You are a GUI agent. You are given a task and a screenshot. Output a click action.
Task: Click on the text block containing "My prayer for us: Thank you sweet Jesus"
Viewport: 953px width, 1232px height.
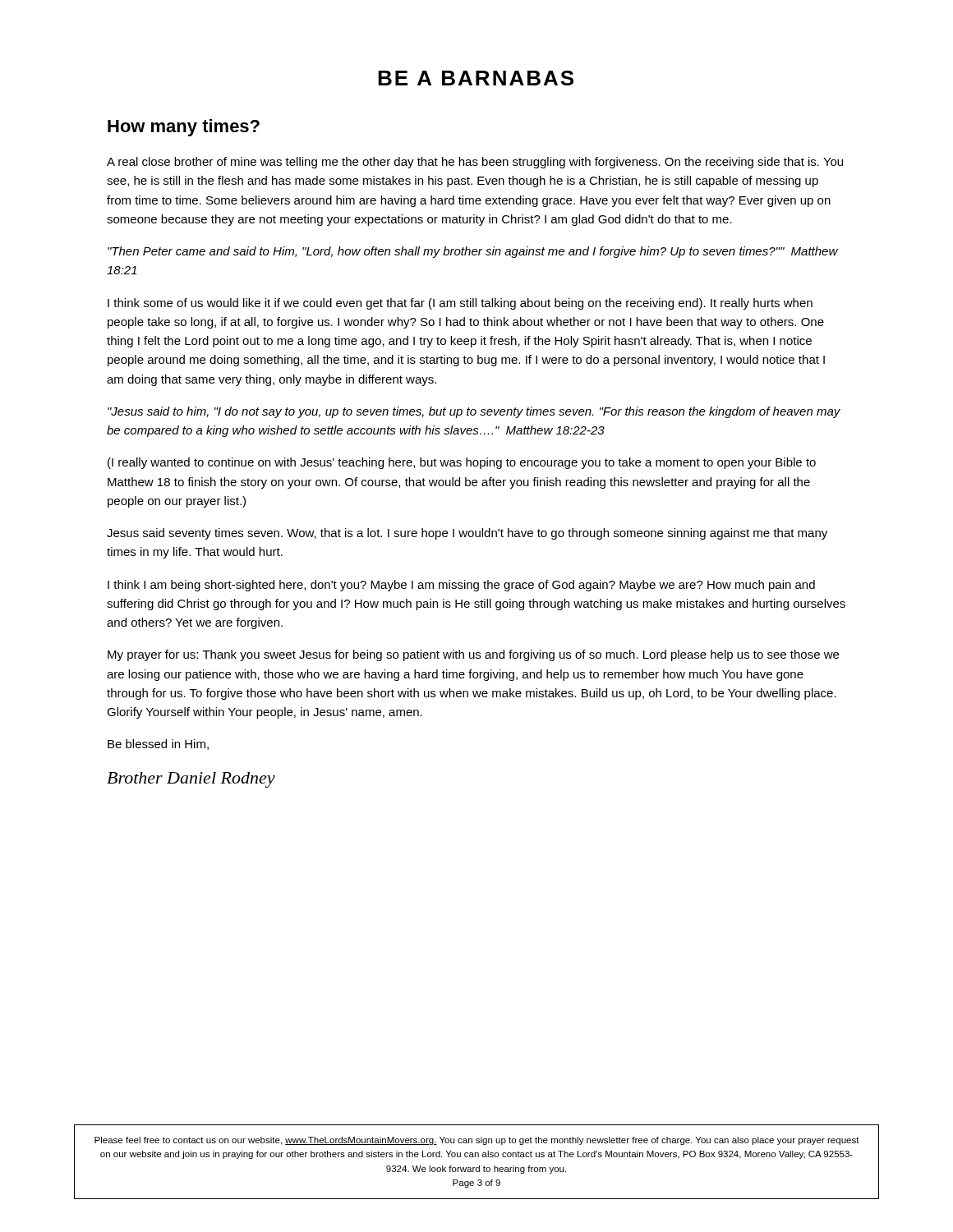click(x=473, y=683)
